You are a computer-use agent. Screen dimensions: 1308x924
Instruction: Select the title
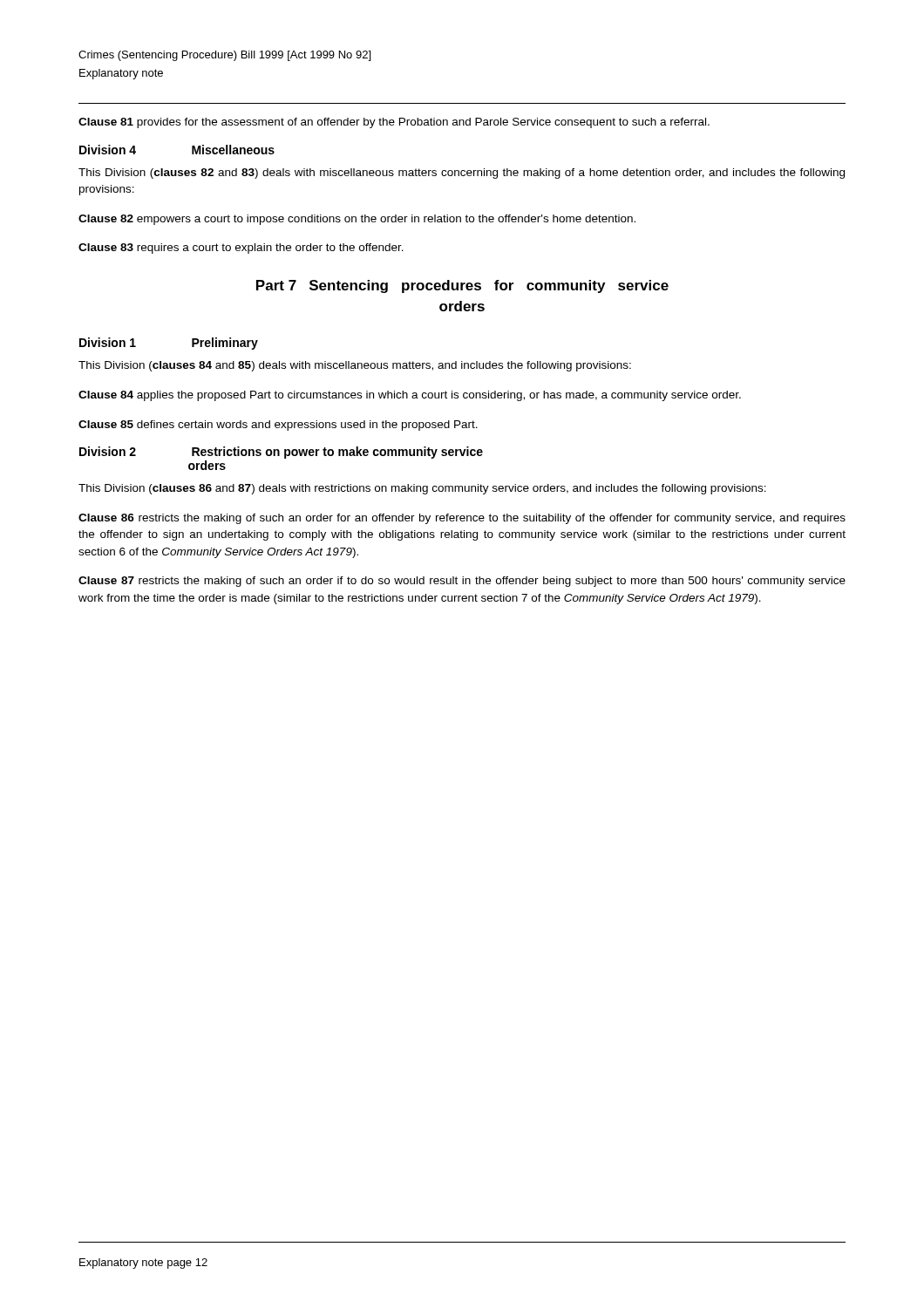click(462, 296)
